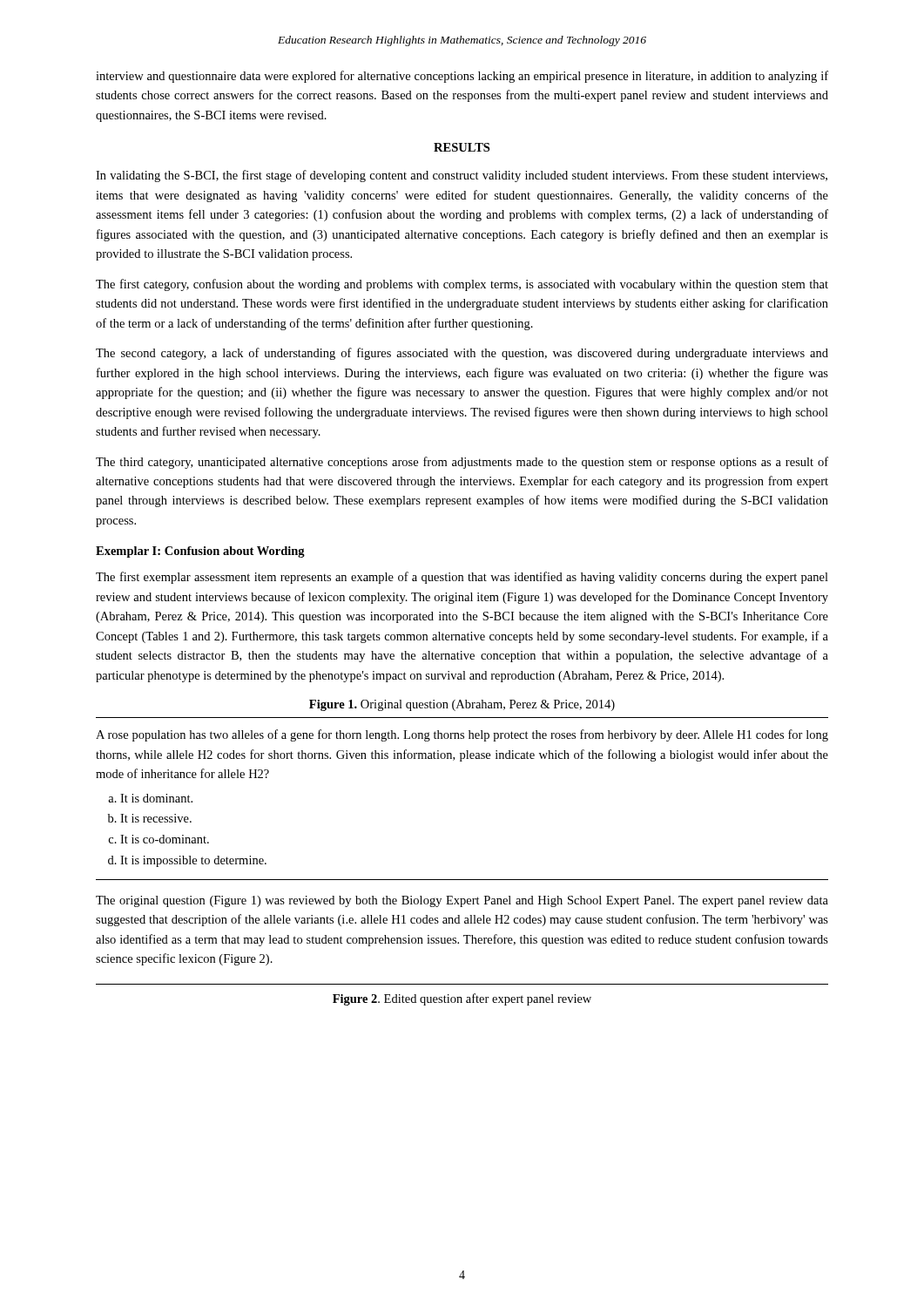Find the table that mentions "A rose population has two"
The height and width of the screenshot is (1307, 924).
[x=462, y=799]
